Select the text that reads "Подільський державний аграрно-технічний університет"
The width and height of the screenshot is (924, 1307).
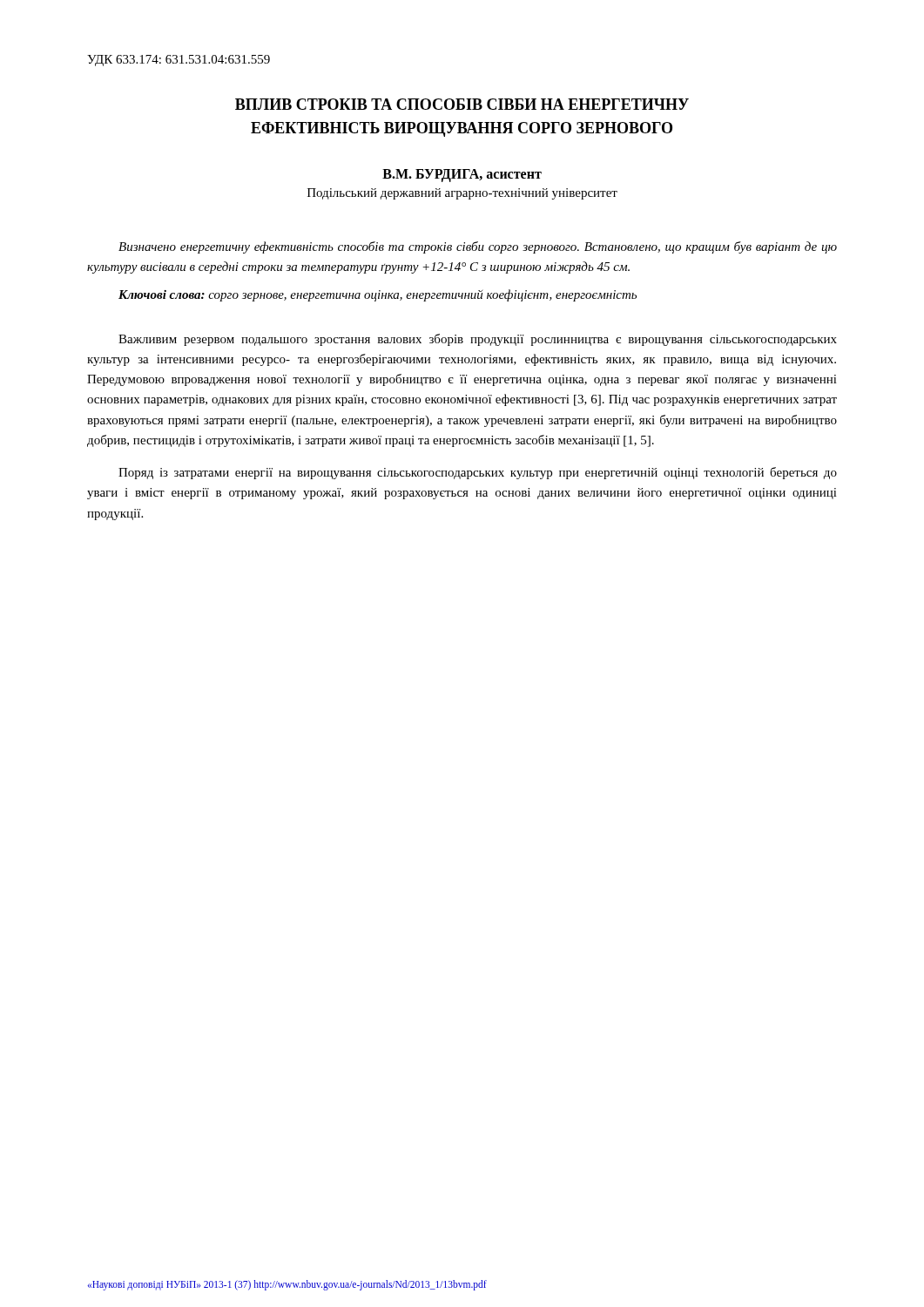click(x=462, y=193)
